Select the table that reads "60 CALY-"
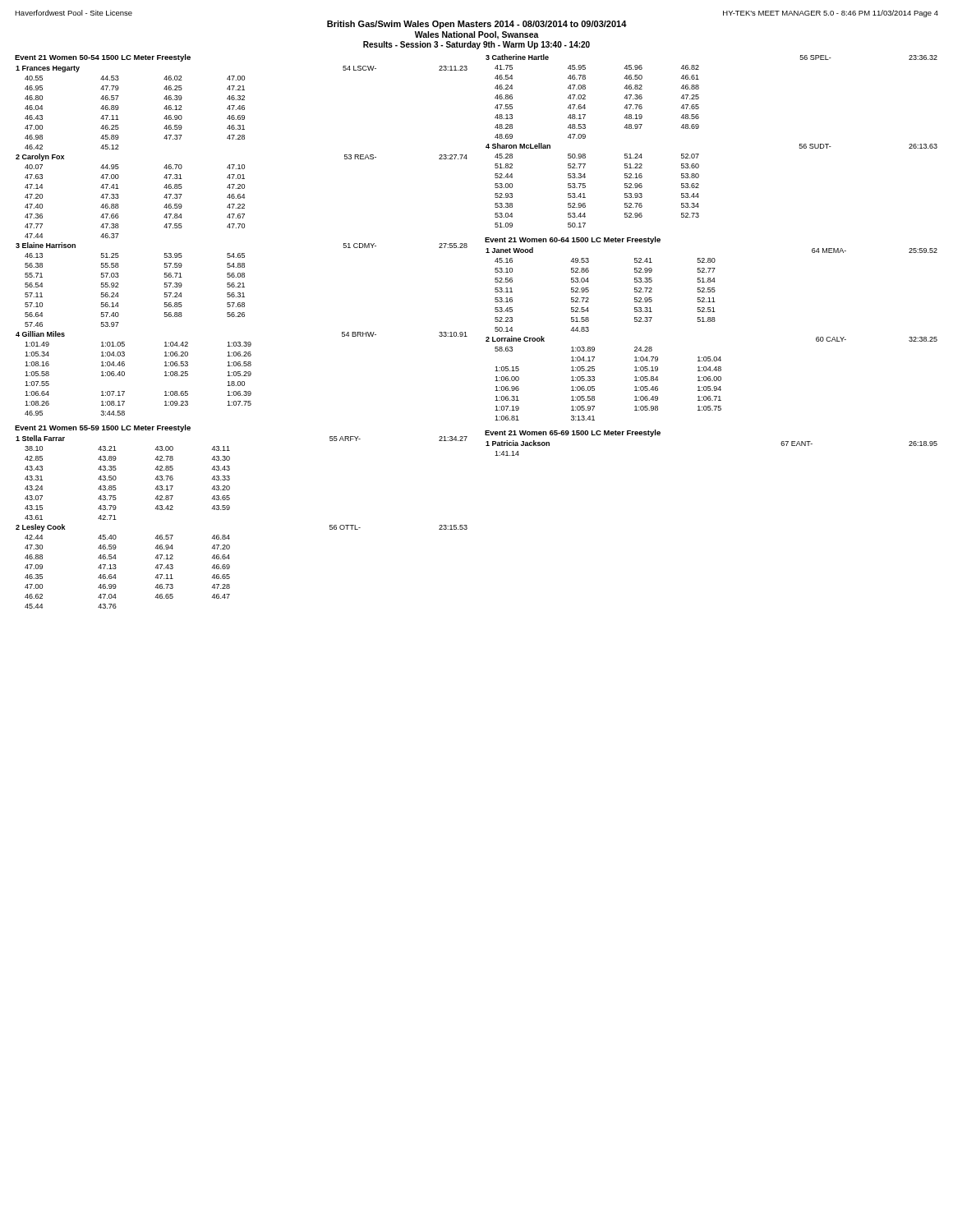This screenshot has height=1232, width=953. point(711,334)
